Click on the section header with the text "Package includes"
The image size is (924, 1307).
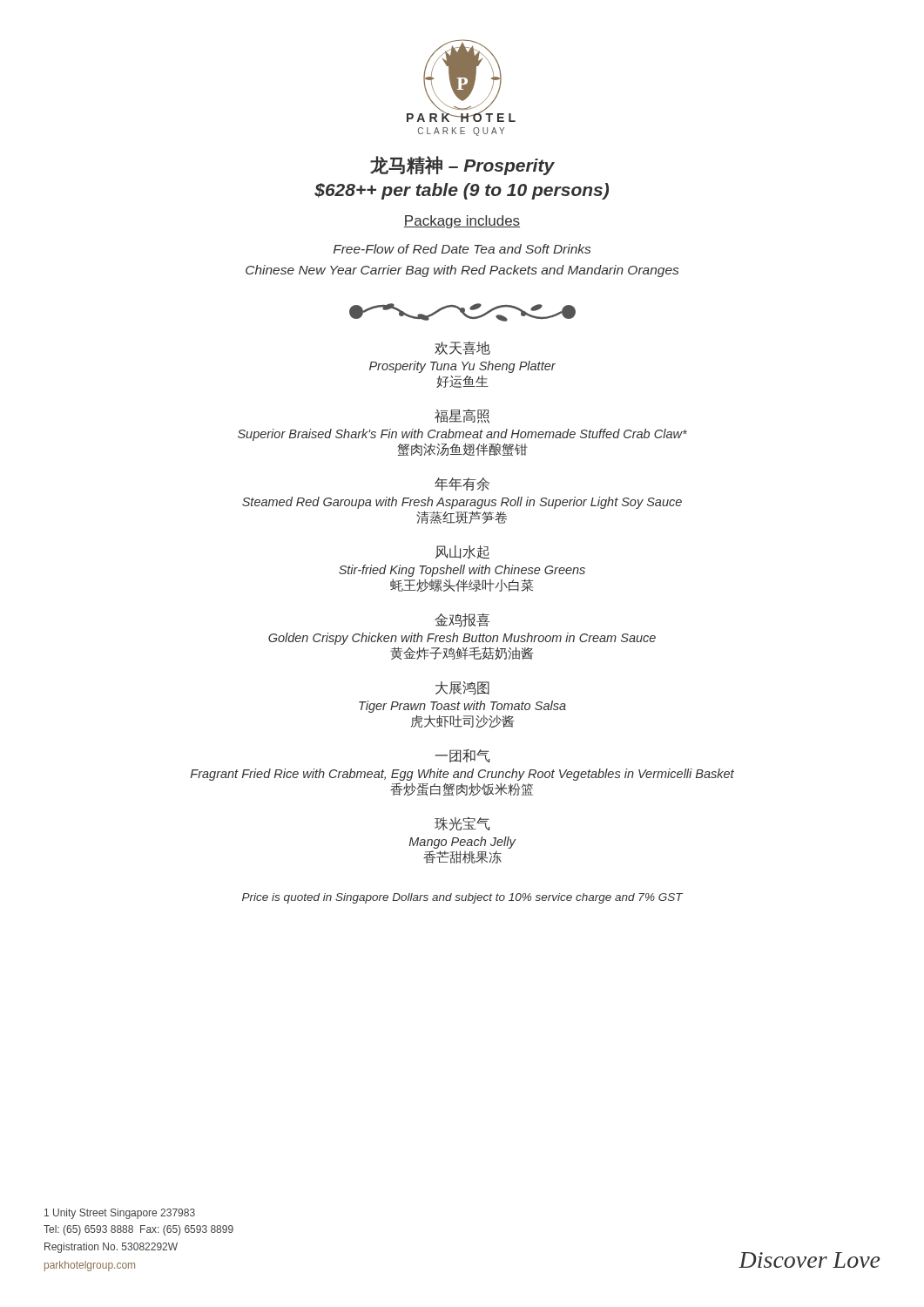pos(462,221)
